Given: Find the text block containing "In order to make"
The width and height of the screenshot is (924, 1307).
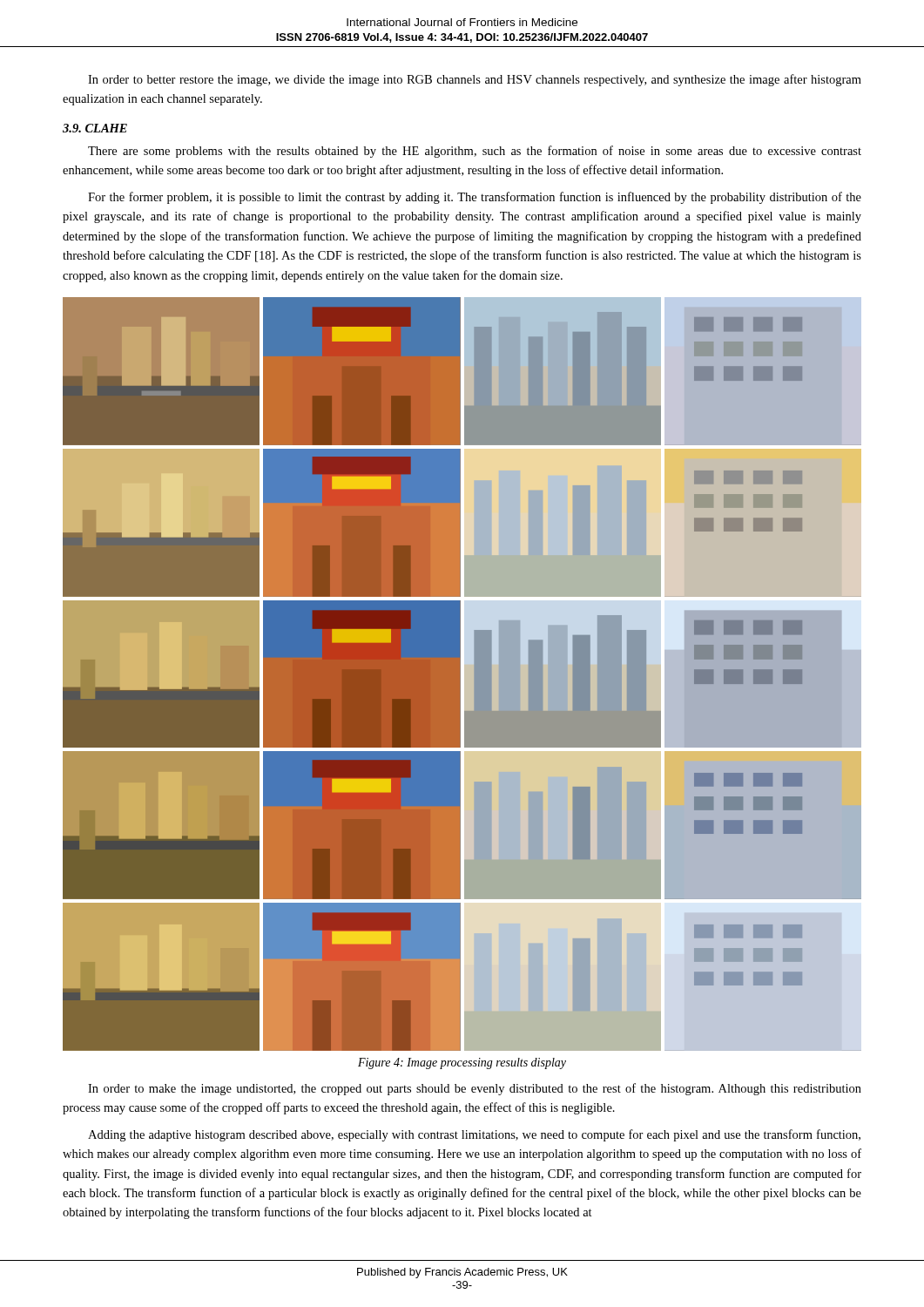Looking at the screenshot, I should pyautogui.click(x=462, y=1098).
